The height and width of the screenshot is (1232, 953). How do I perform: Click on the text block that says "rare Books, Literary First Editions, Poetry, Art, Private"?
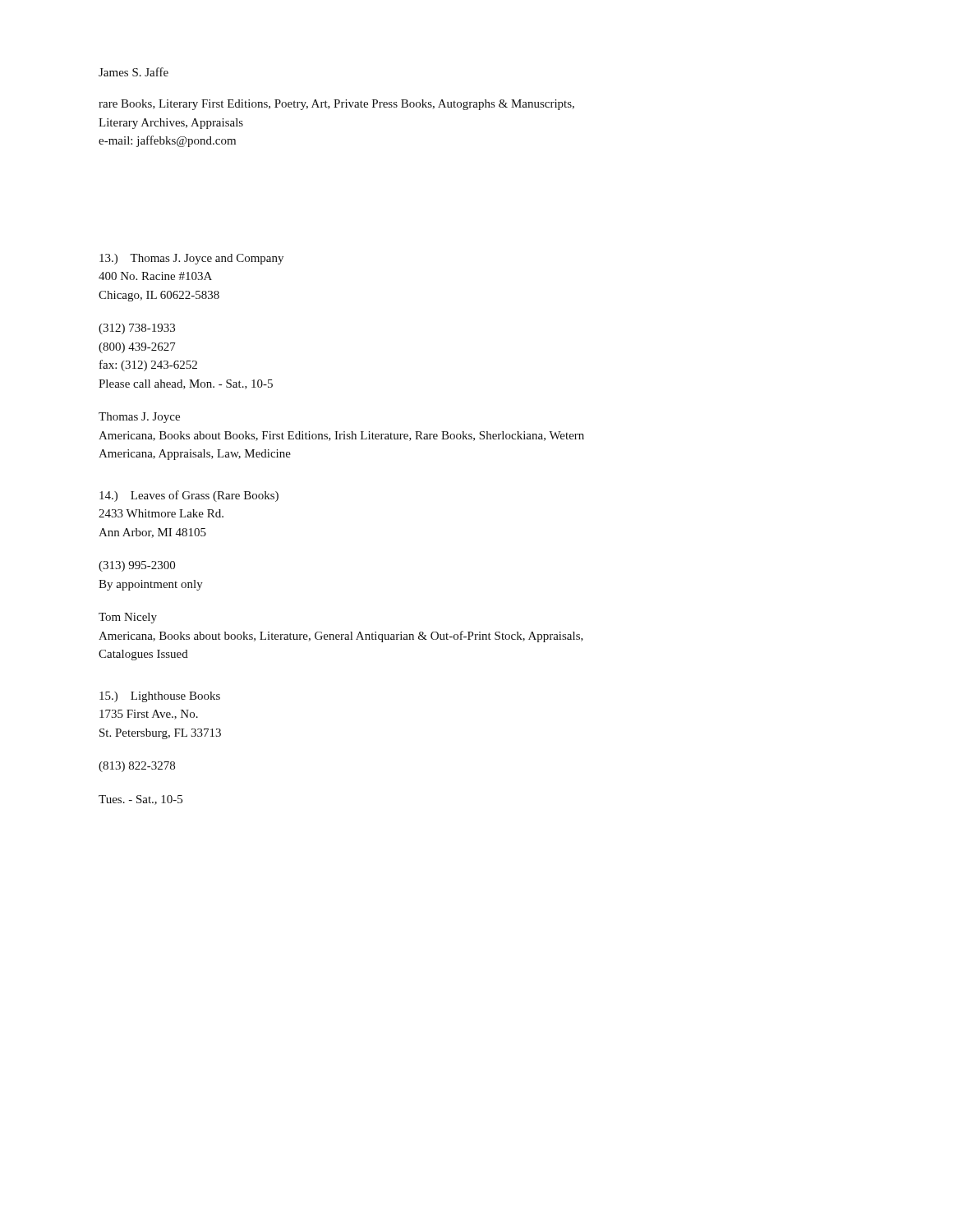pyautogui.click(x=336, y=105)
